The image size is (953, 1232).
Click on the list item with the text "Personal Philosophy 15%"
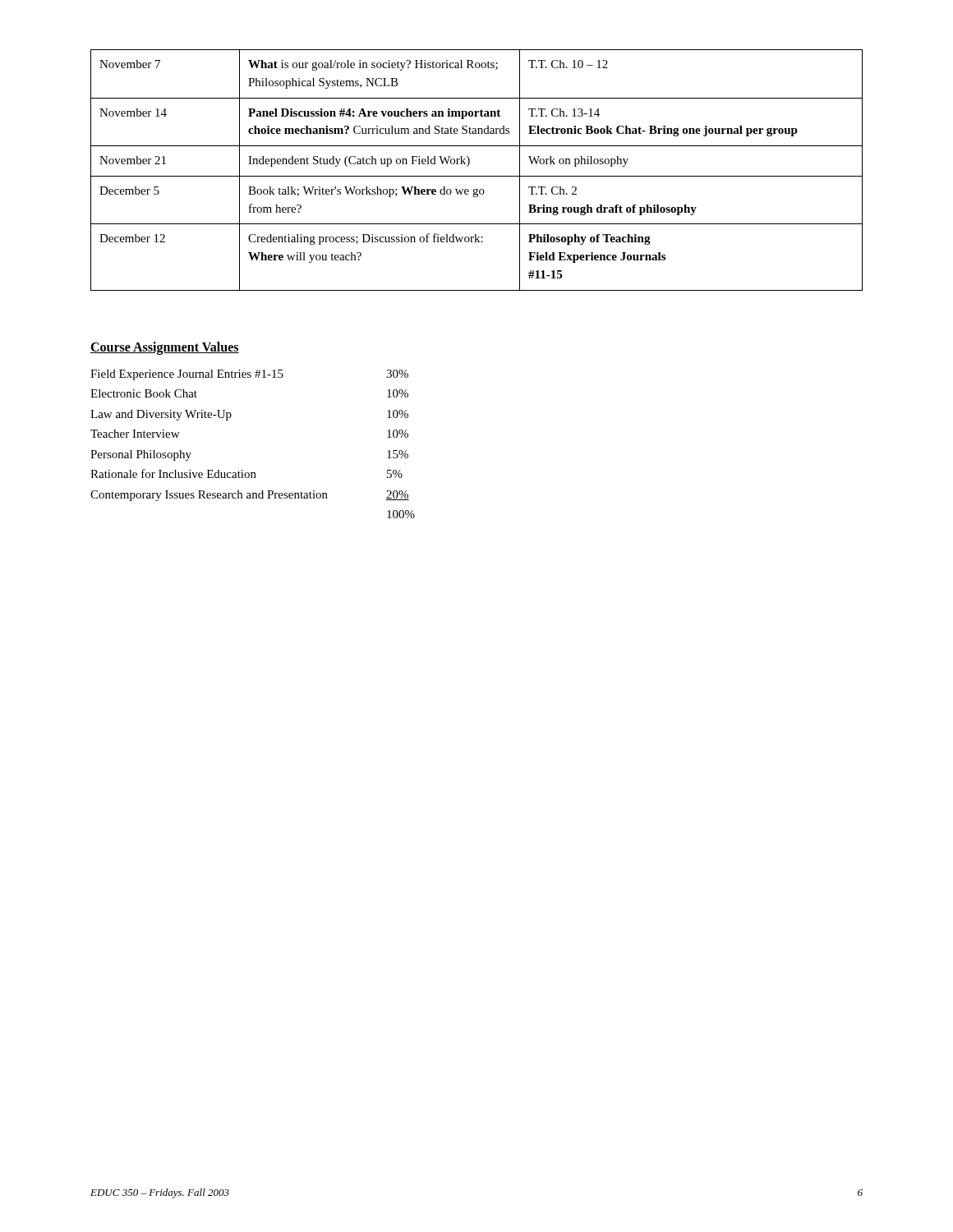[144, 455]
